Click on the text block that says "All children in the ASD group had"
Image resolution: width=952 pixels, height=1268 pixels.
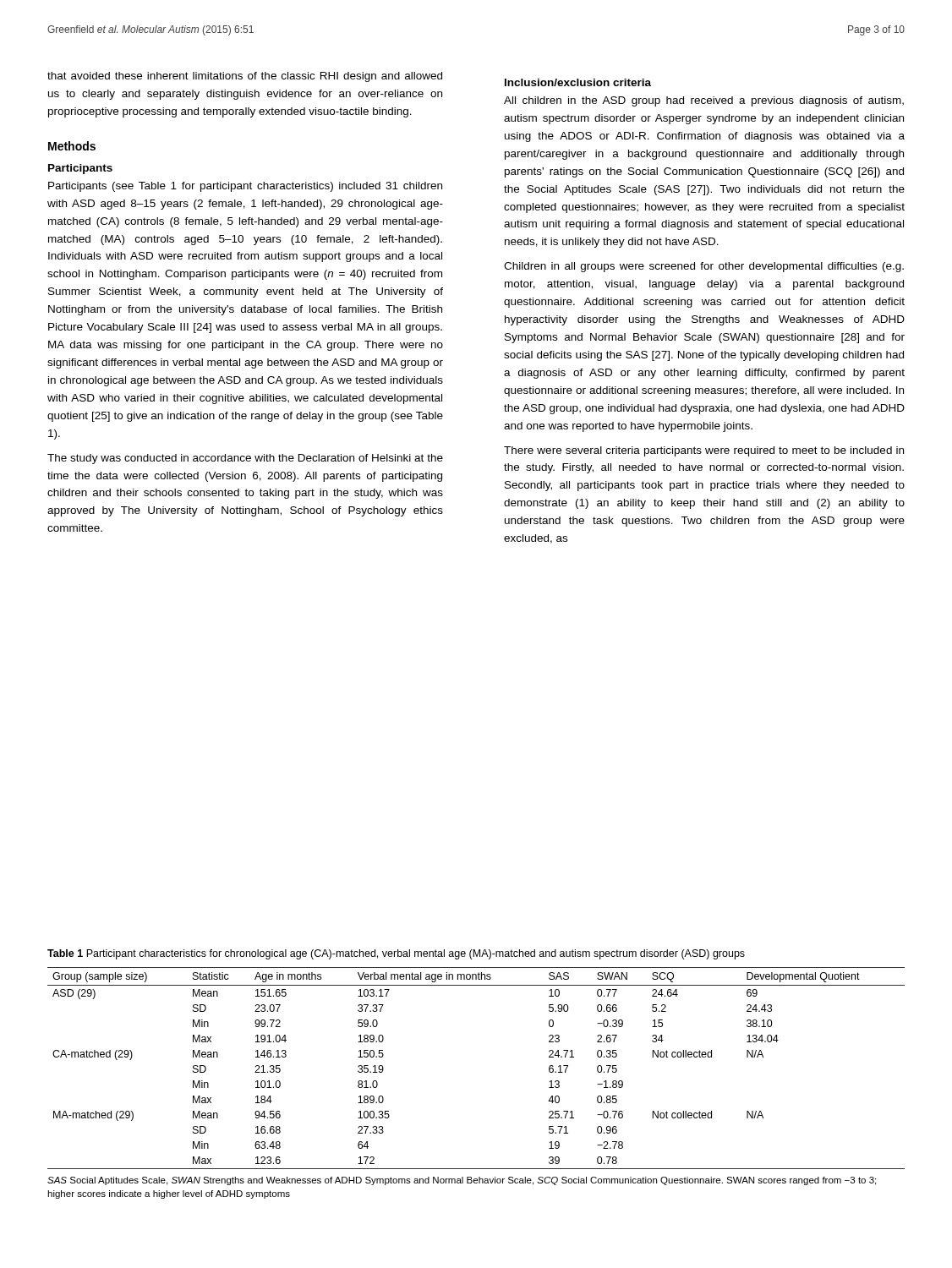tap(704, 172)
